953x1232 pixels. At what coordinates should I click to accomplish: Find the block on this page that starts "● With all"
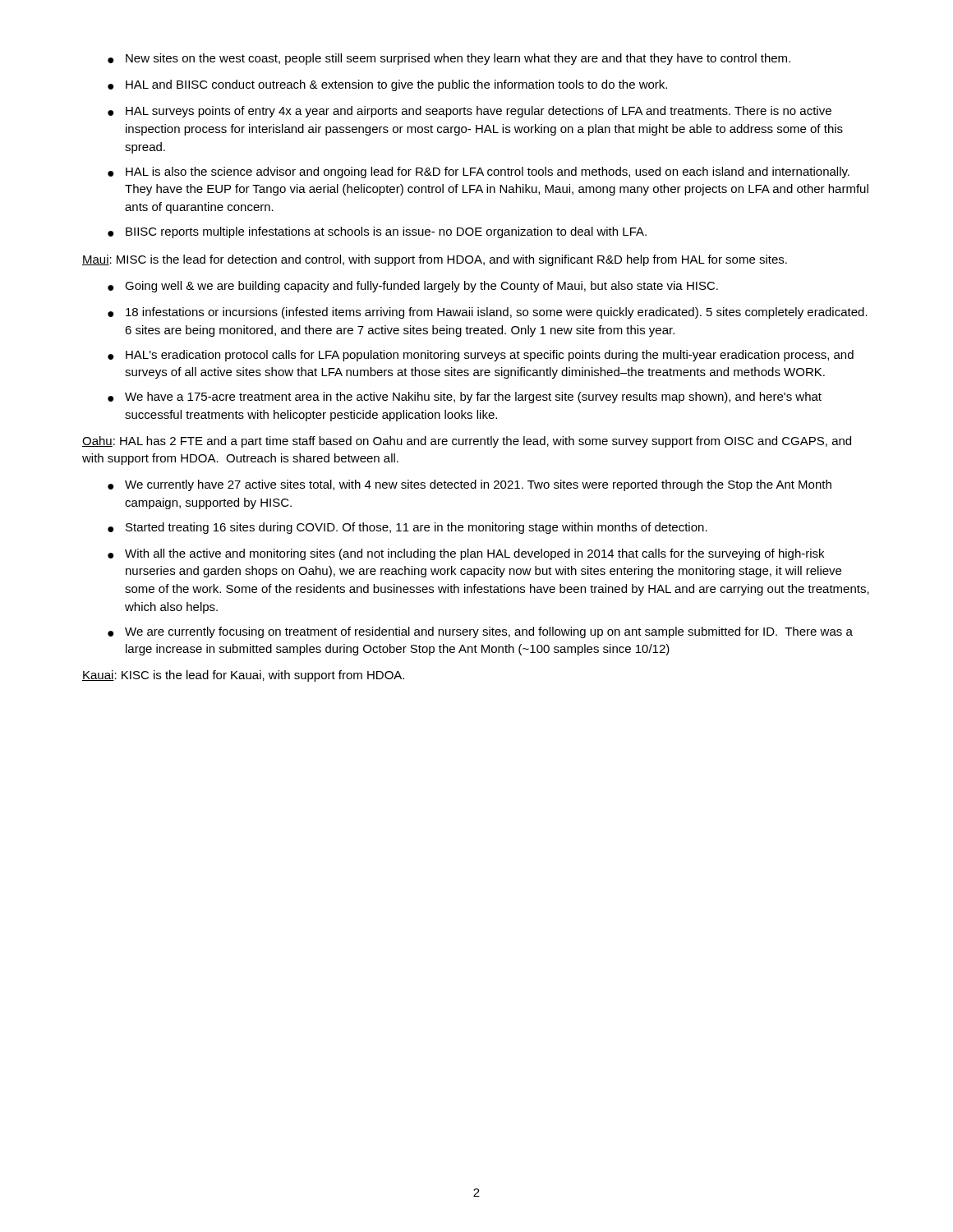click(489, 580)
